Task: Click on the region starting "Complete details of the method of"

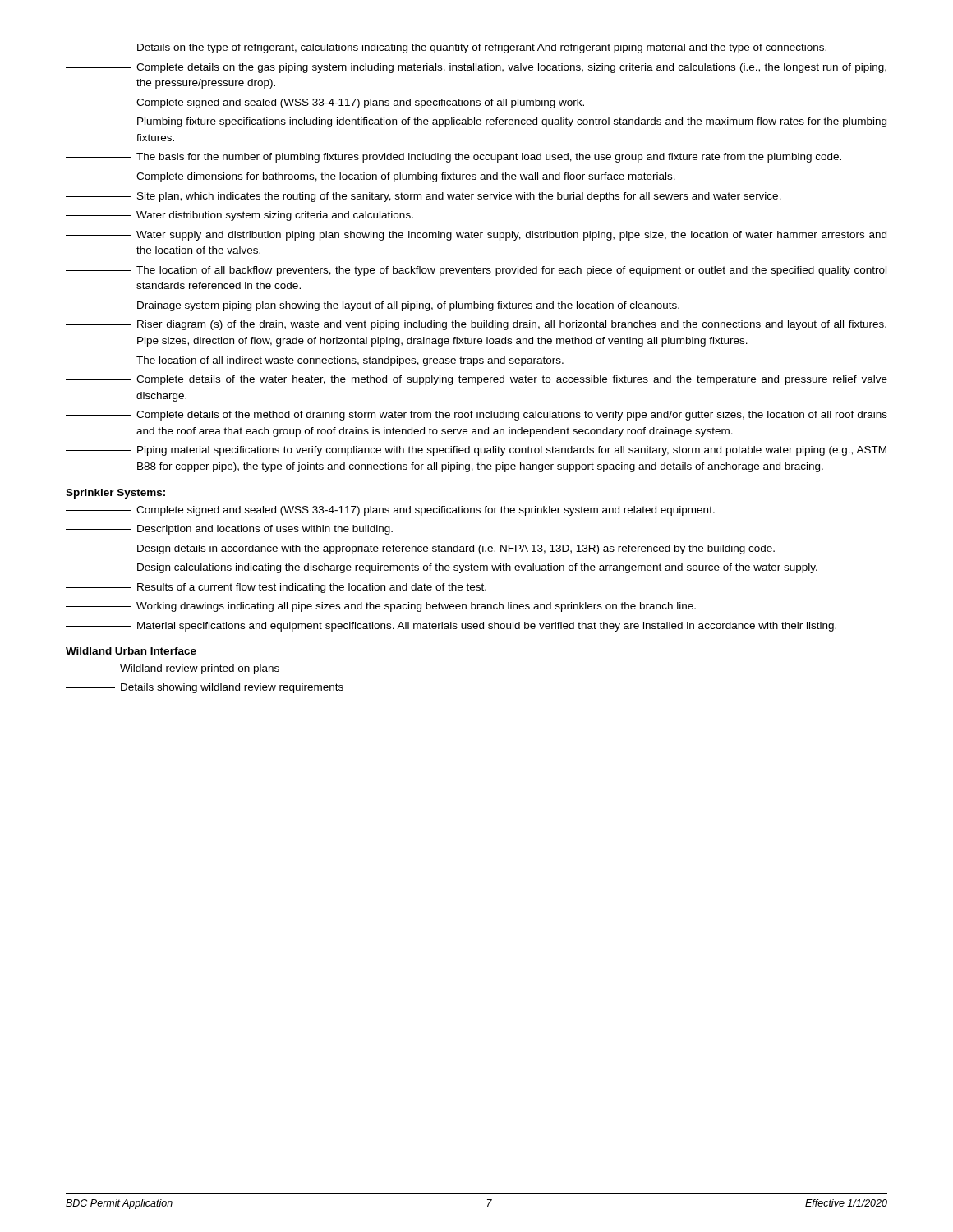Action: click(x=476, y=423)
